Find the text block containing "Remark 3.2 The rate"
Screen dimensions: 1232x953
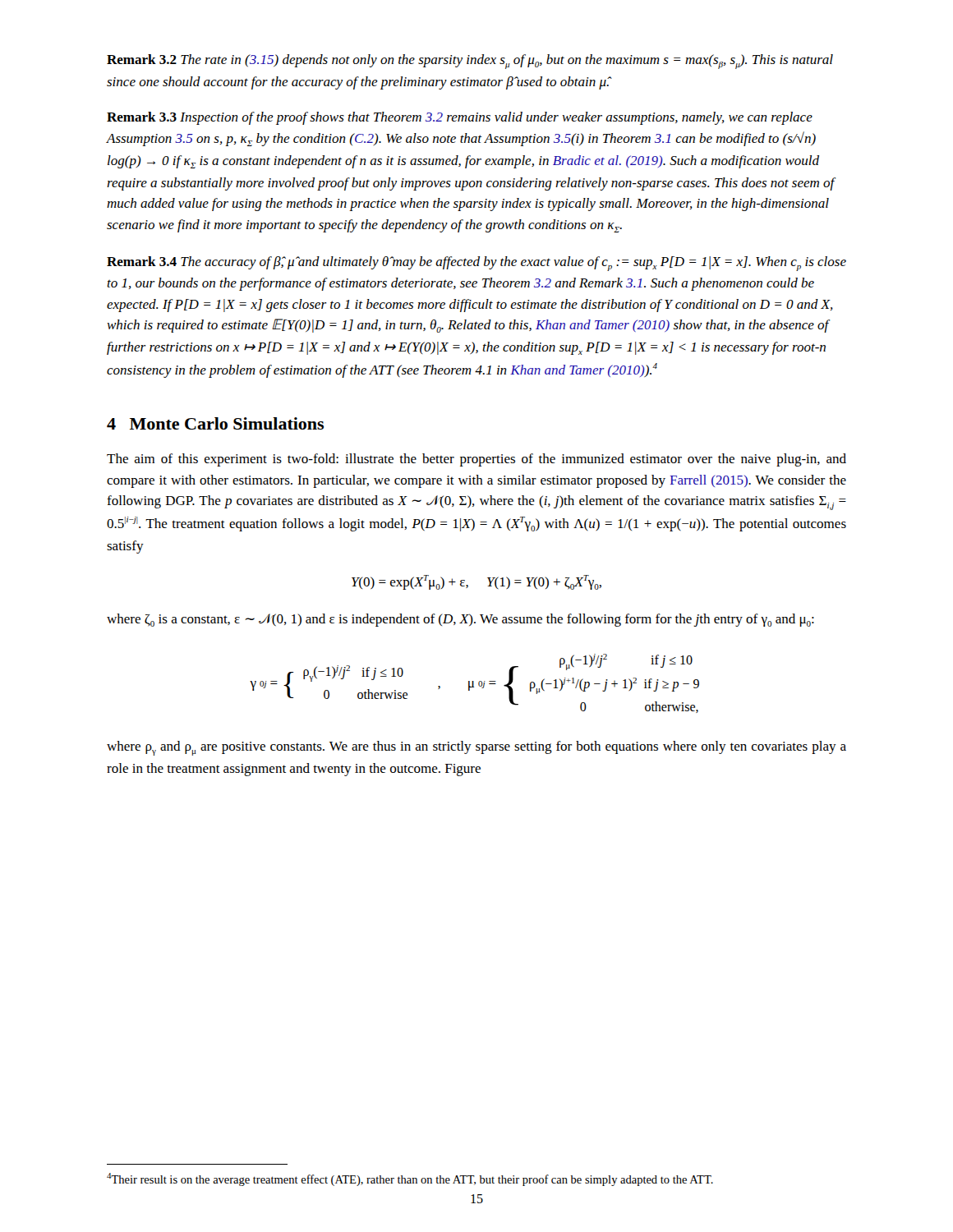pos(470,71)
